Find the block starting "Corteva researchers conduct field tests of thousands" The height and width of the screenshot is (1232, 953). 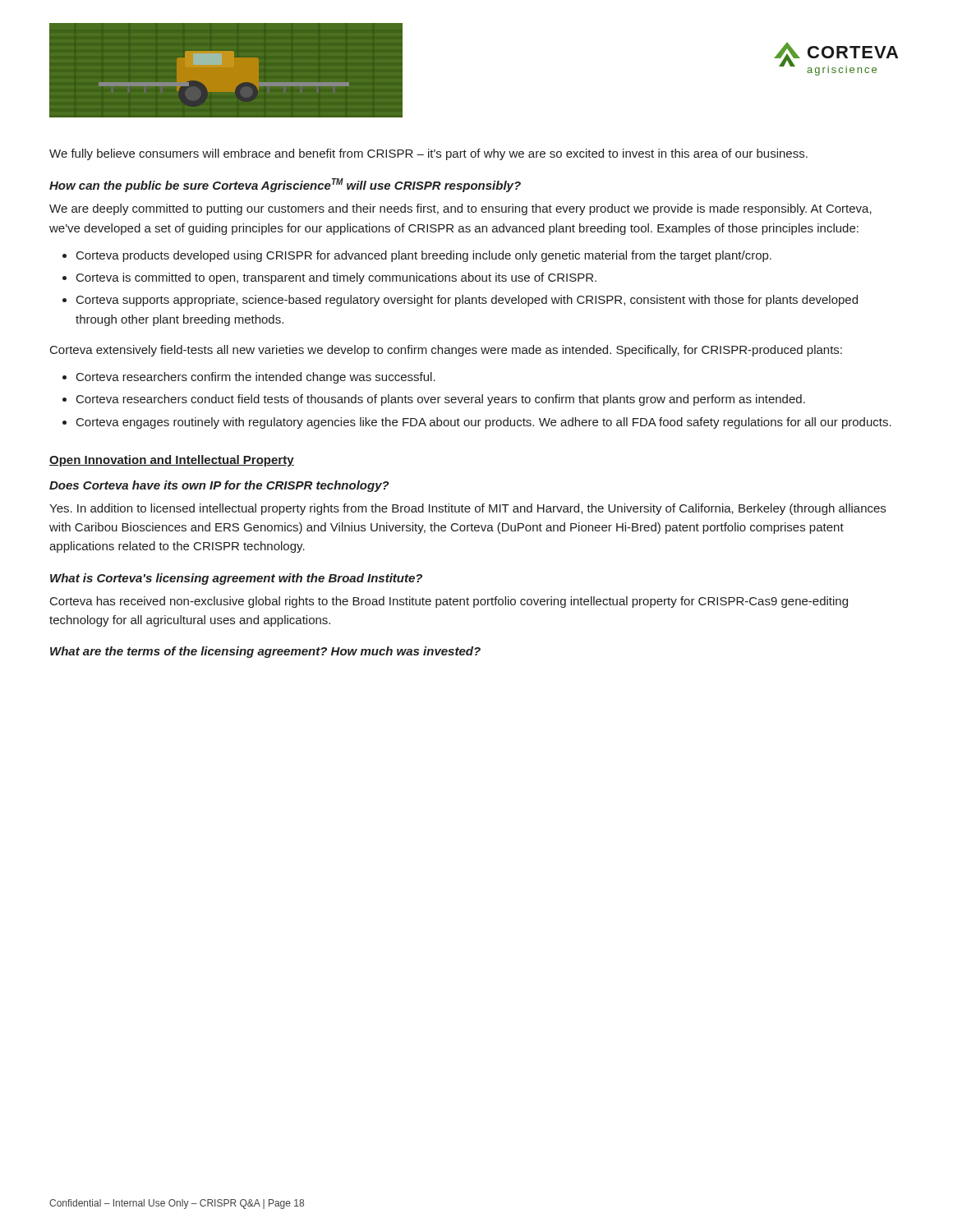[x=441, y=399]
